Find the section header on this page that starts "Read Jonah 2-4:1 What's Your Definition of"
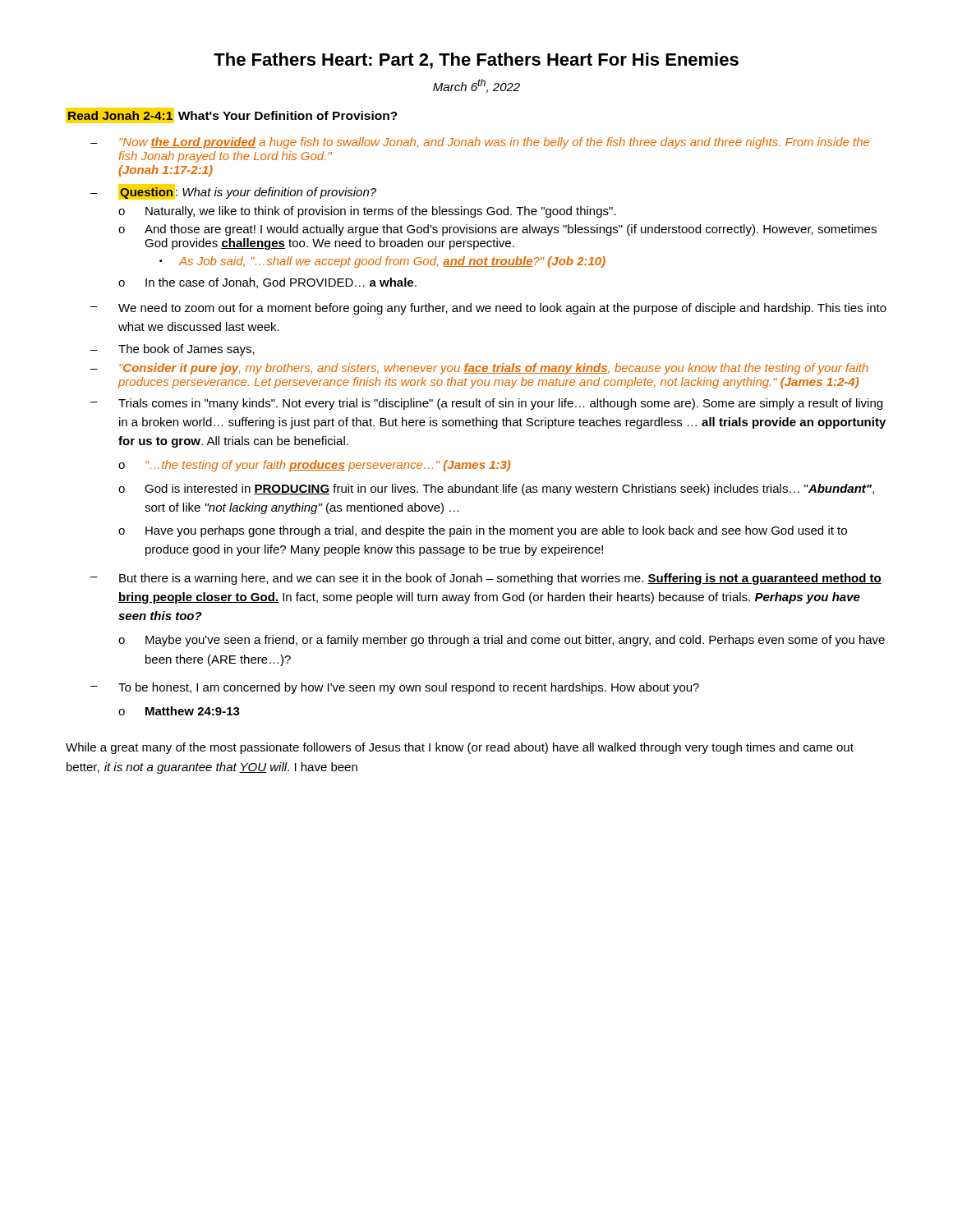 tap(232, 116)
